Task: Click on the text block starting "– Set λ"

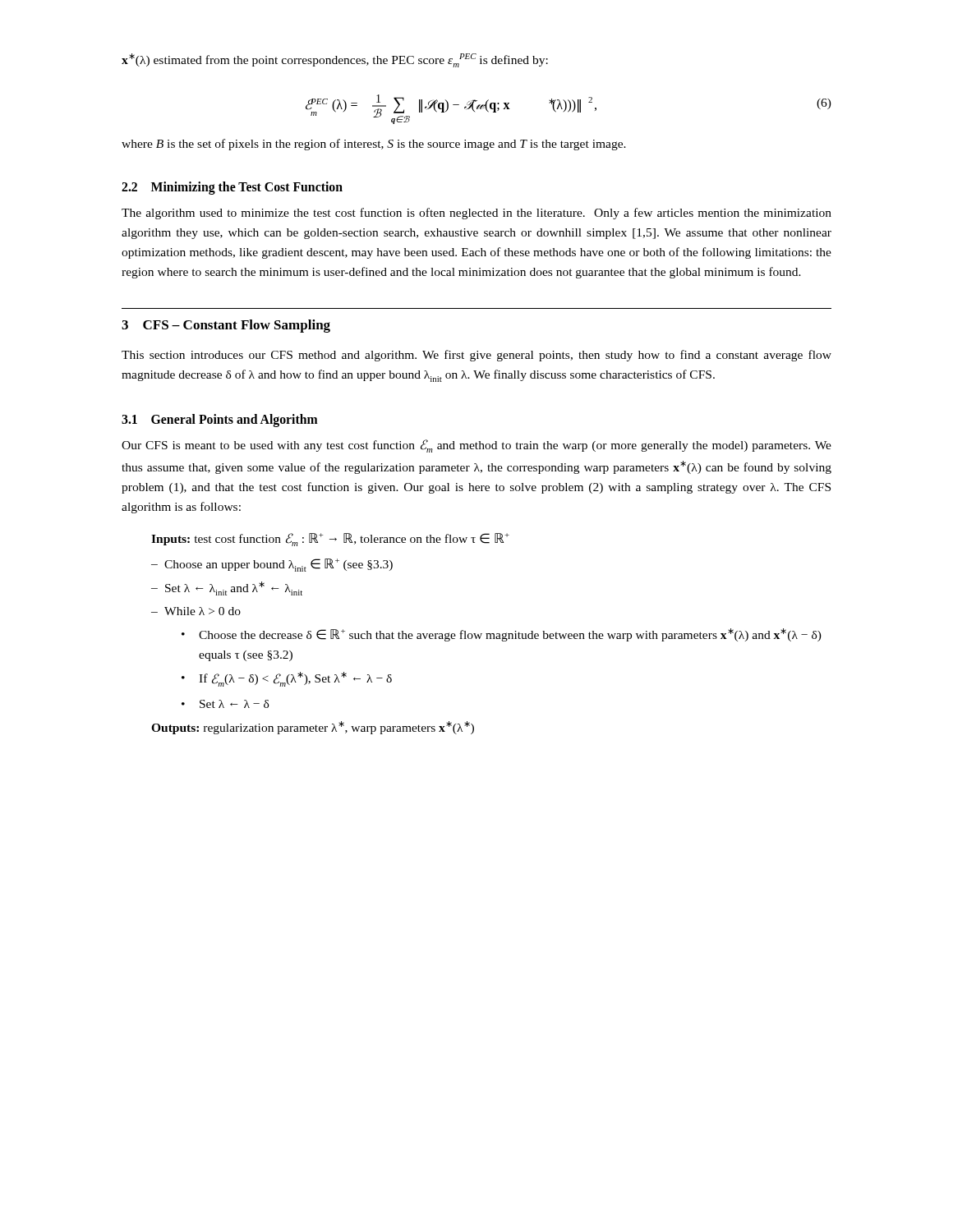Action: coord(227,589)
